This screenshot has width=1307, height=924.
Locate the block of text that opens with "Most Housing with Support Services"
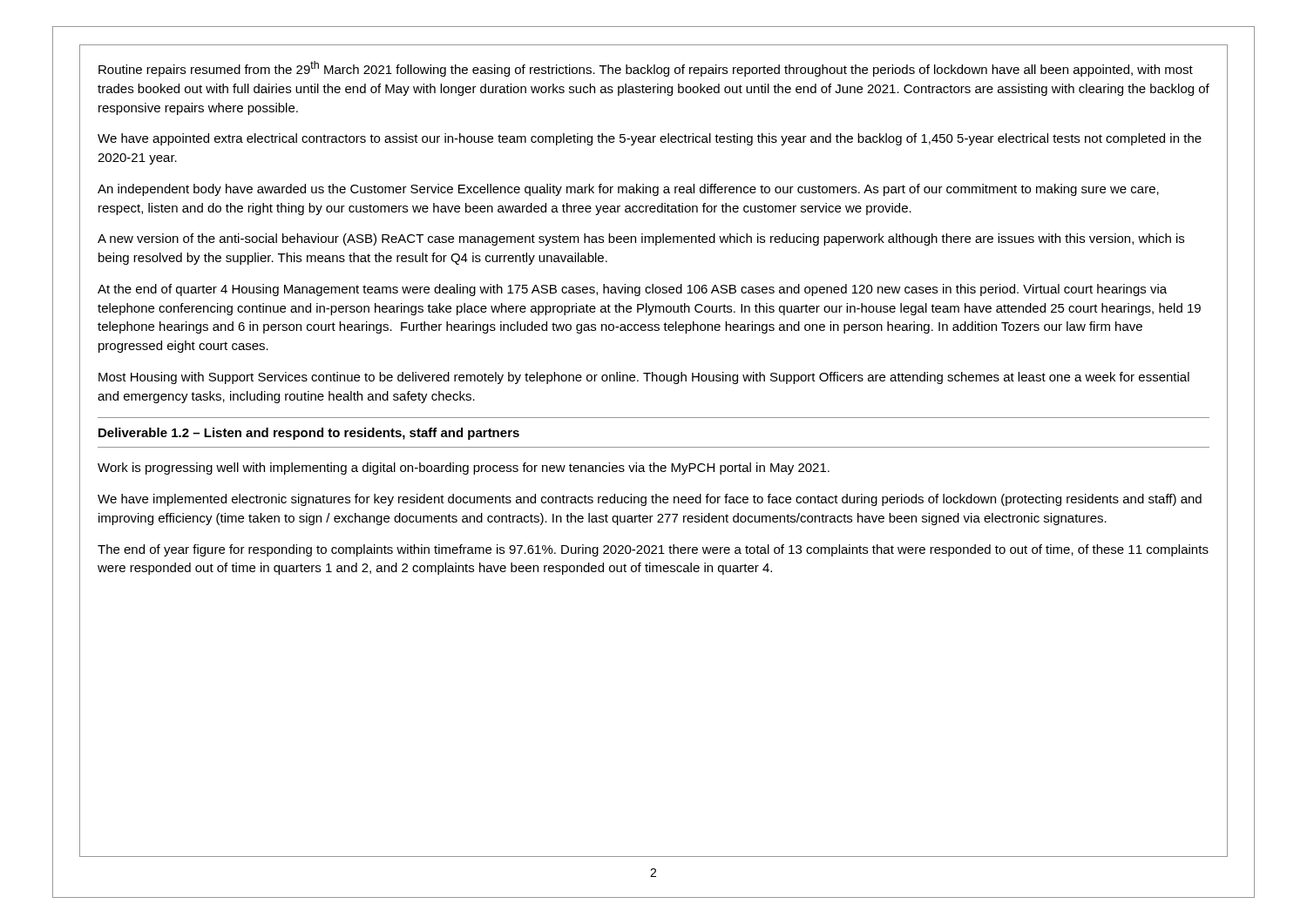tap(644, 386)
